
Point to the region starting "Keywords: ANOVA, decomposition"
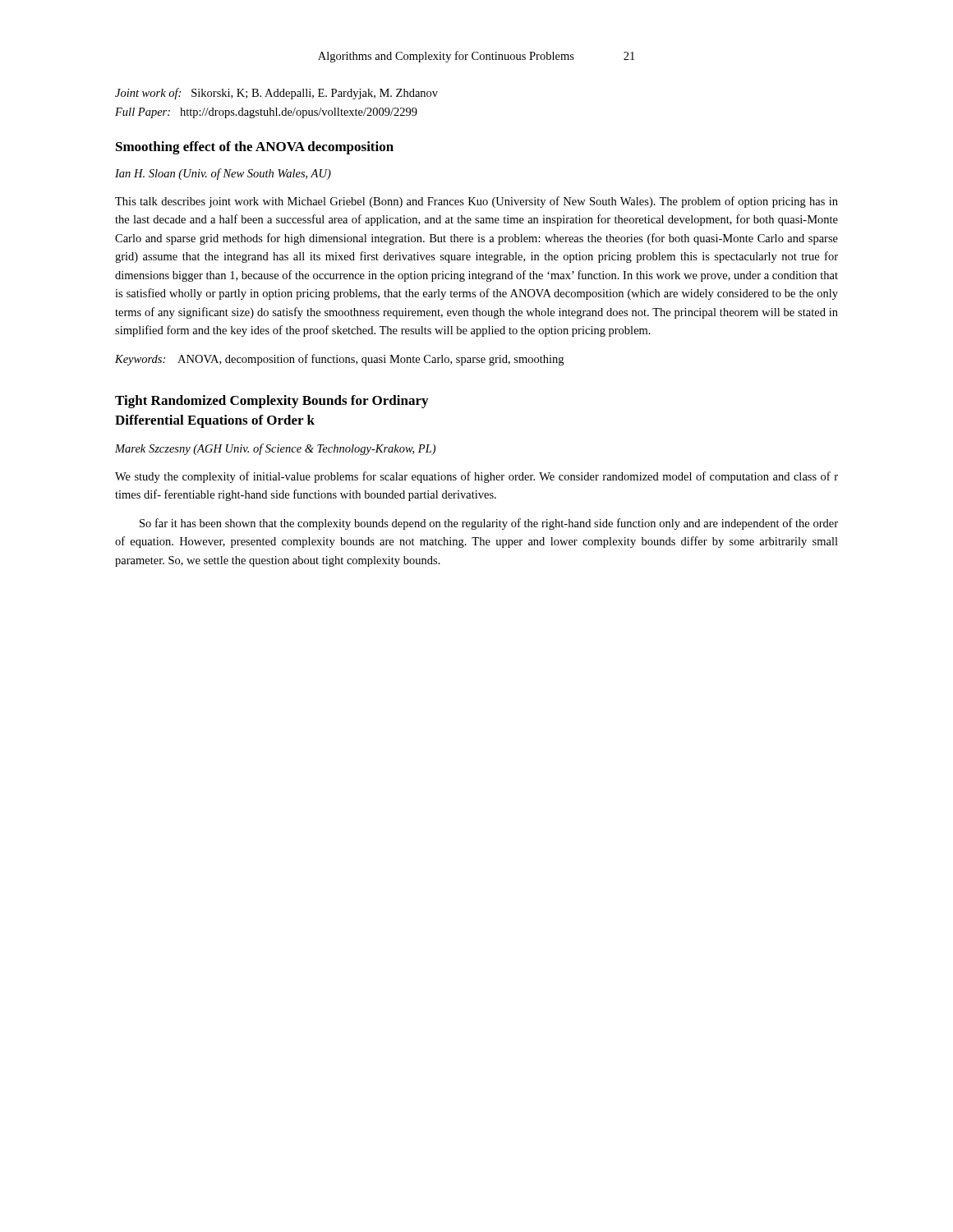340,359
